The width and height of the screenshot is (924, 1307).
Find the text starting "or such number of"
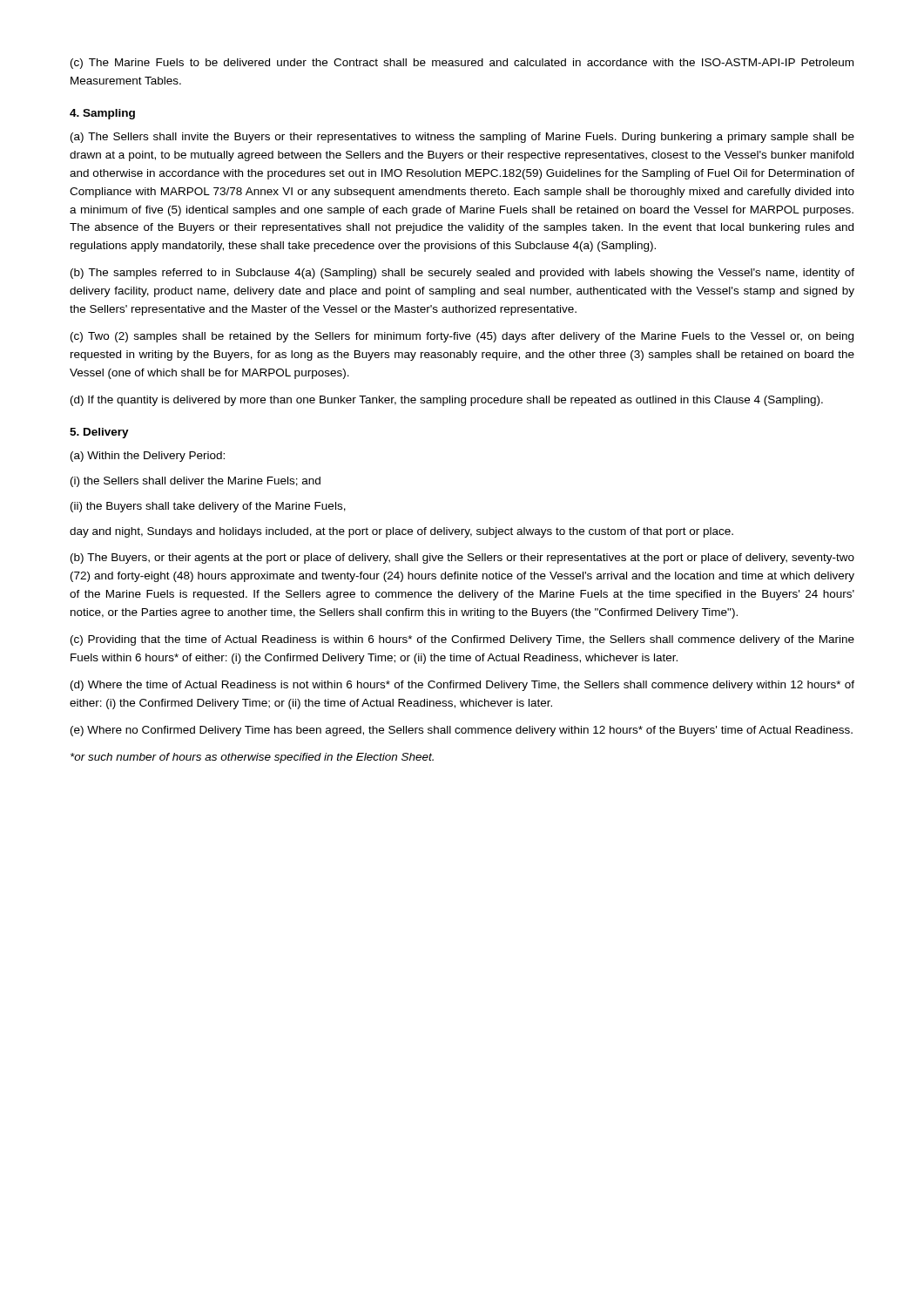(252, 756)
